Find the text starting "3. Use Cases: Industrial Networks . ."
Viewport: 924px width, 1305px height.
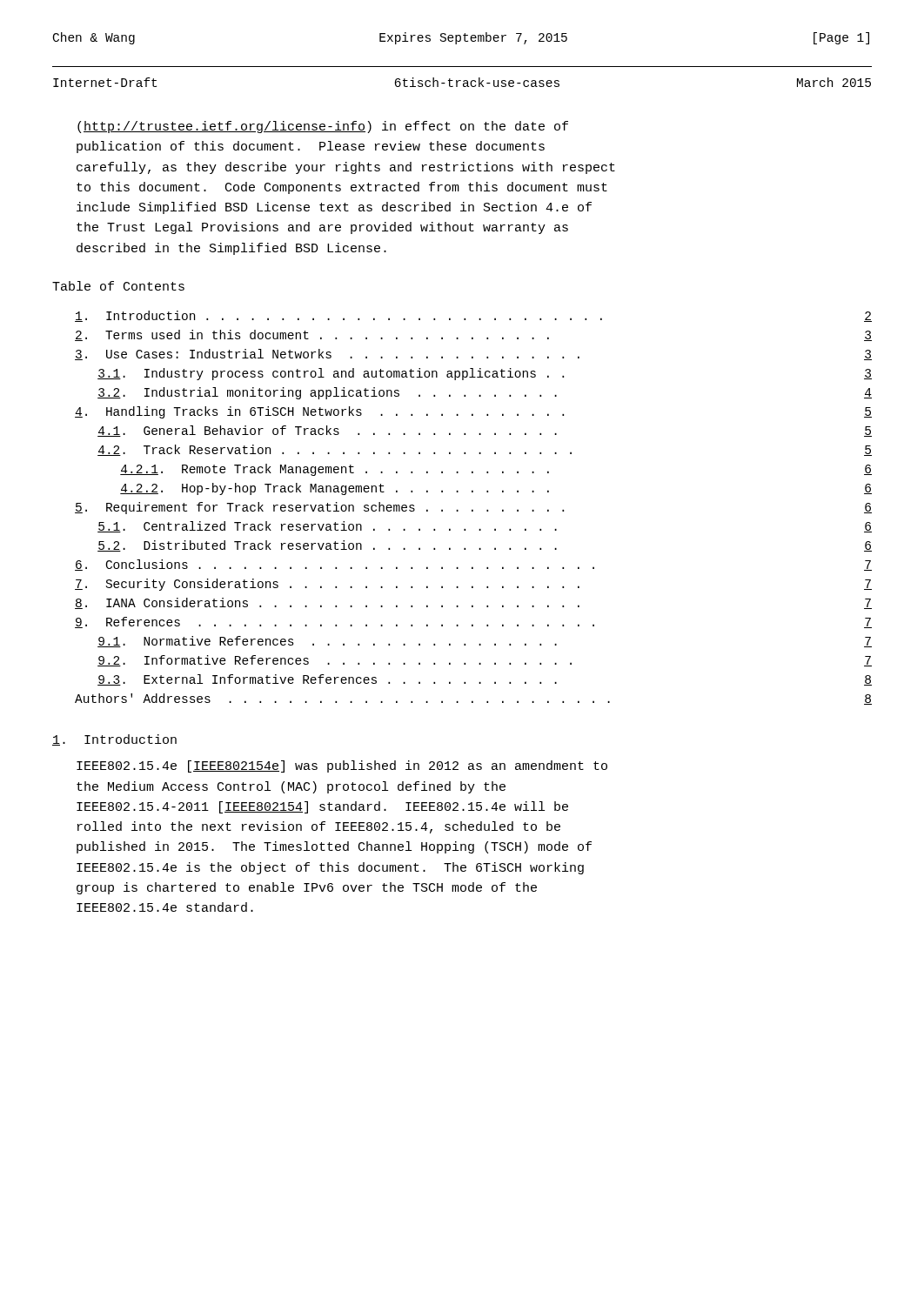462,355
